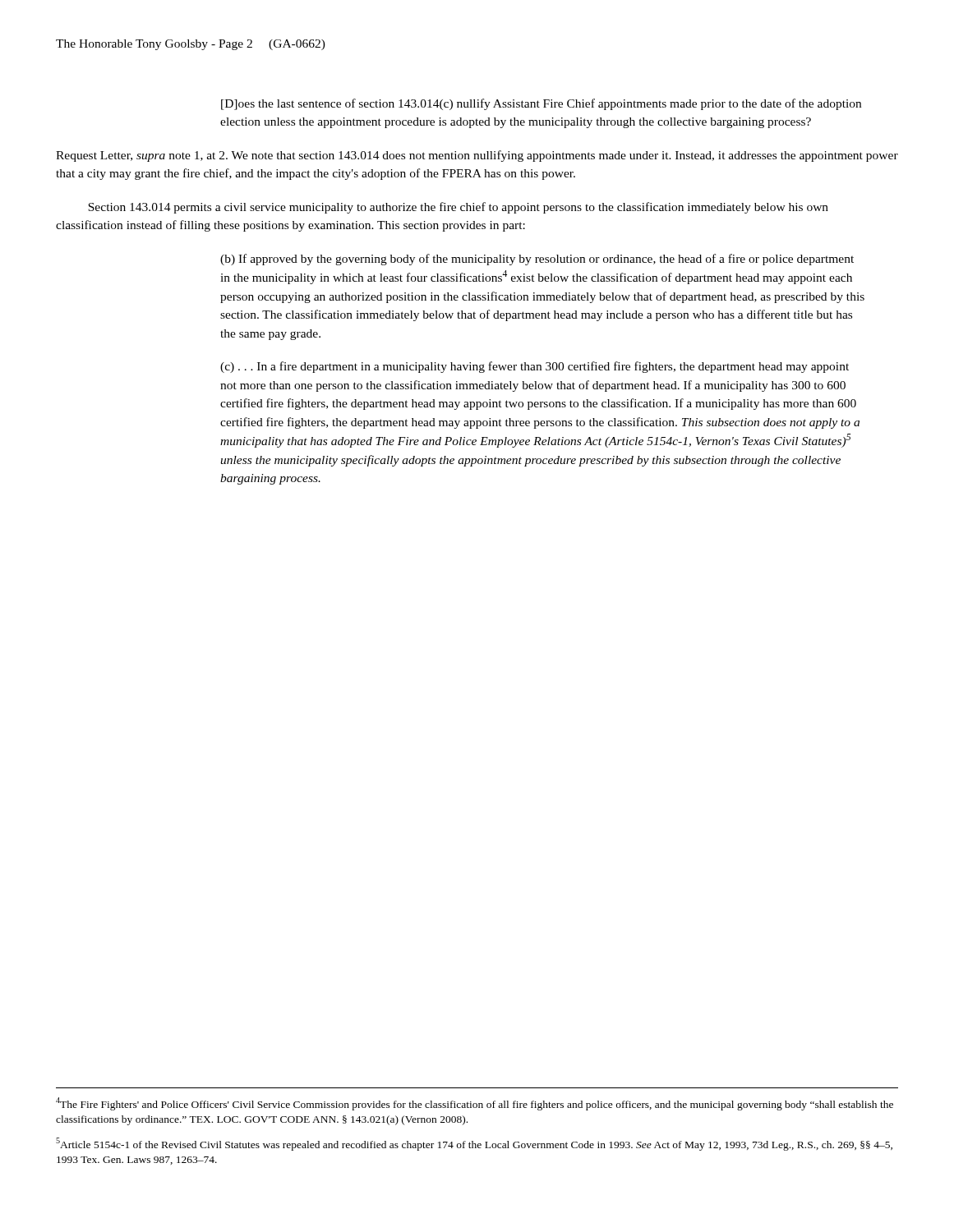Locate the block of text that opens with "[D]oes the last sentence of section 143.014(c)"
Viewport: 954px width, 1232px height.
[x=541, y=112]
